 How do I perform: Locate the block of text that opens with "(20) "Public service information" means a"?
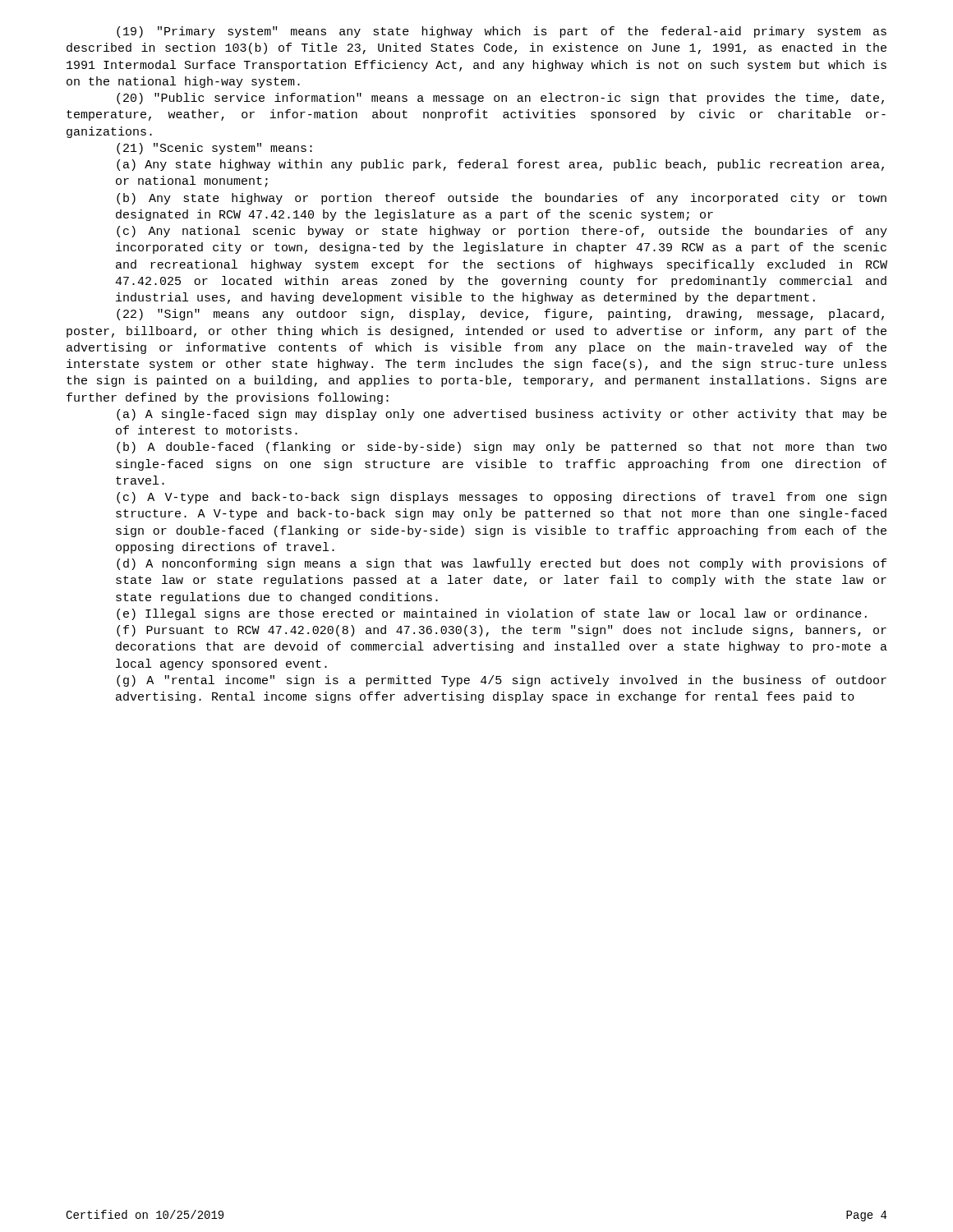pos(476,116)
